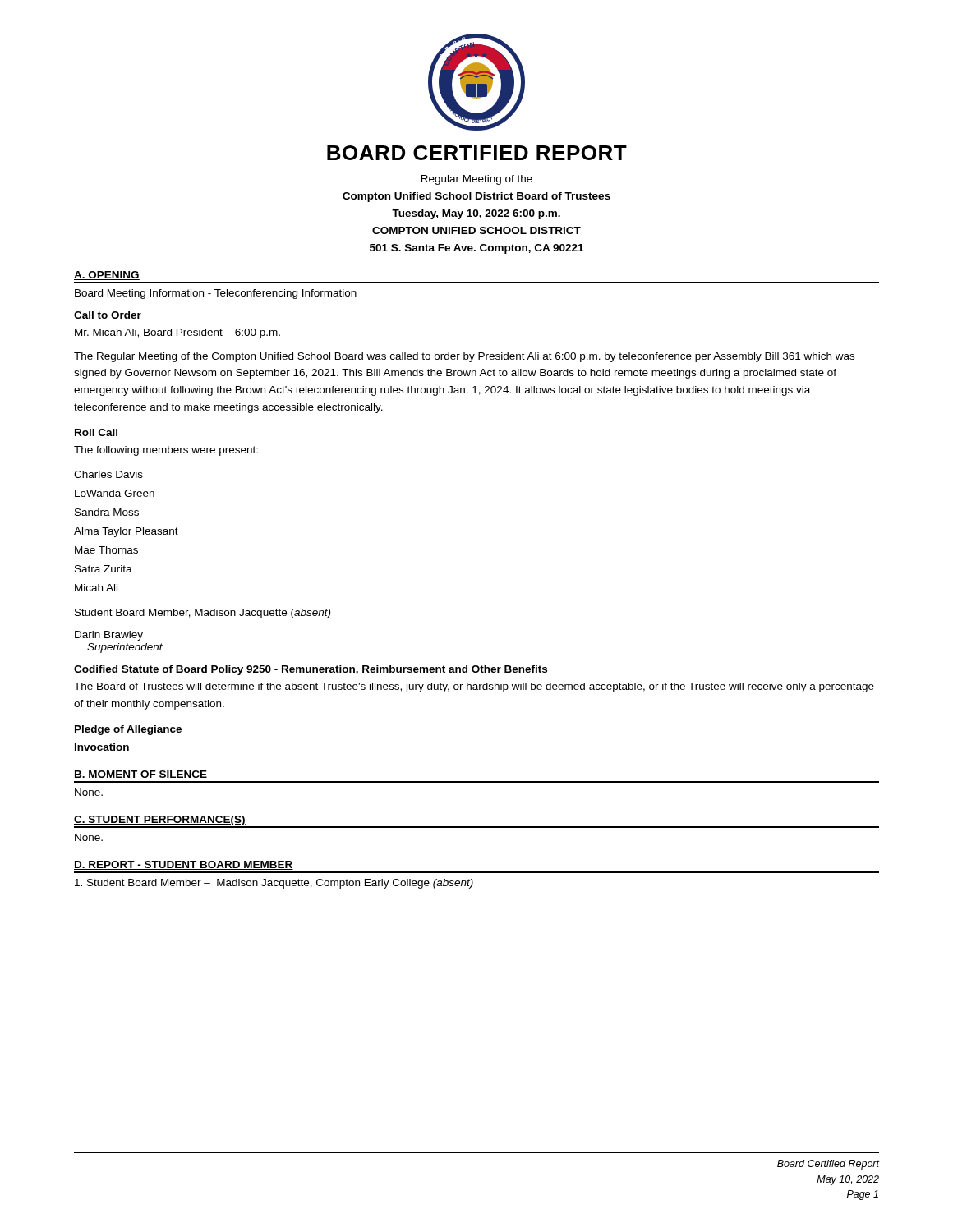Click on the region starting "Alma Taylor Pleasant"

[x=126, y=531]
